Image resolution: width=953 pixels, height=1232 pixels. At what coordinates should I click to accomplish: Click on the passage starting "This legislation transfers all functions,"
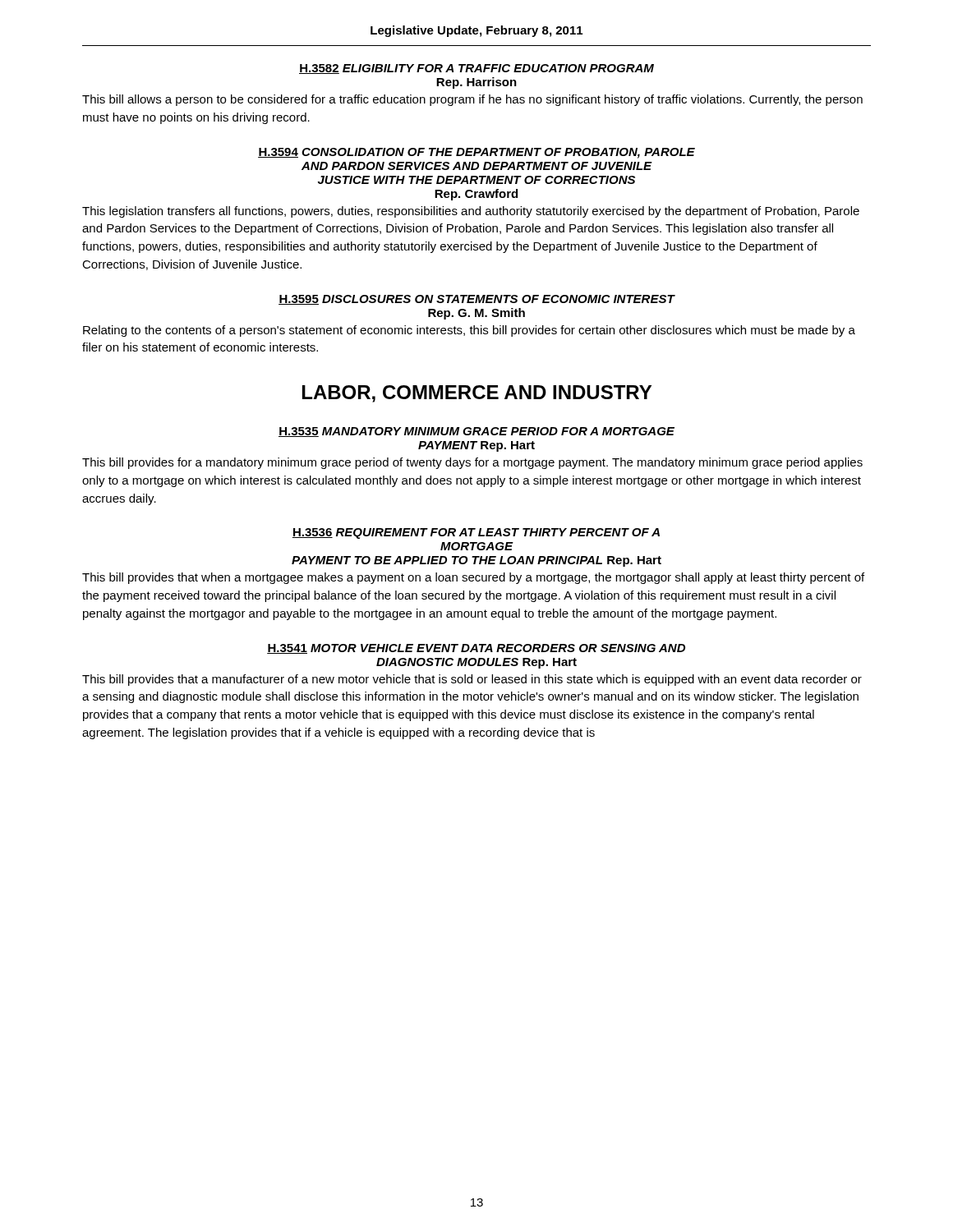tap(471, 237)
